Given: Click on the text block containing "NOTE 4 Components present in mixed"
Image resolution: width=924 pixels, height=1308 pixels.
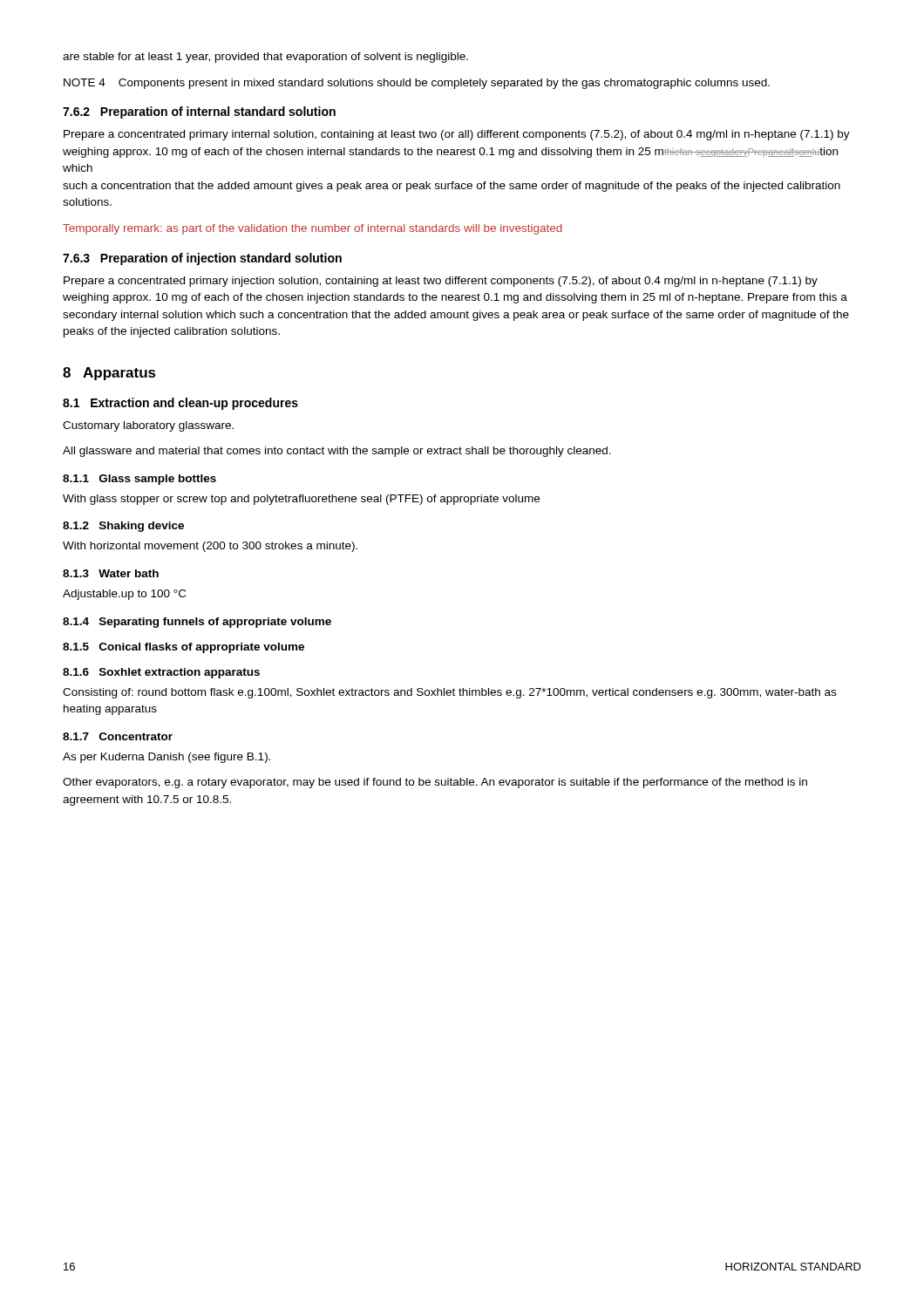Looking at the screenshot, I should coord(417,82).
